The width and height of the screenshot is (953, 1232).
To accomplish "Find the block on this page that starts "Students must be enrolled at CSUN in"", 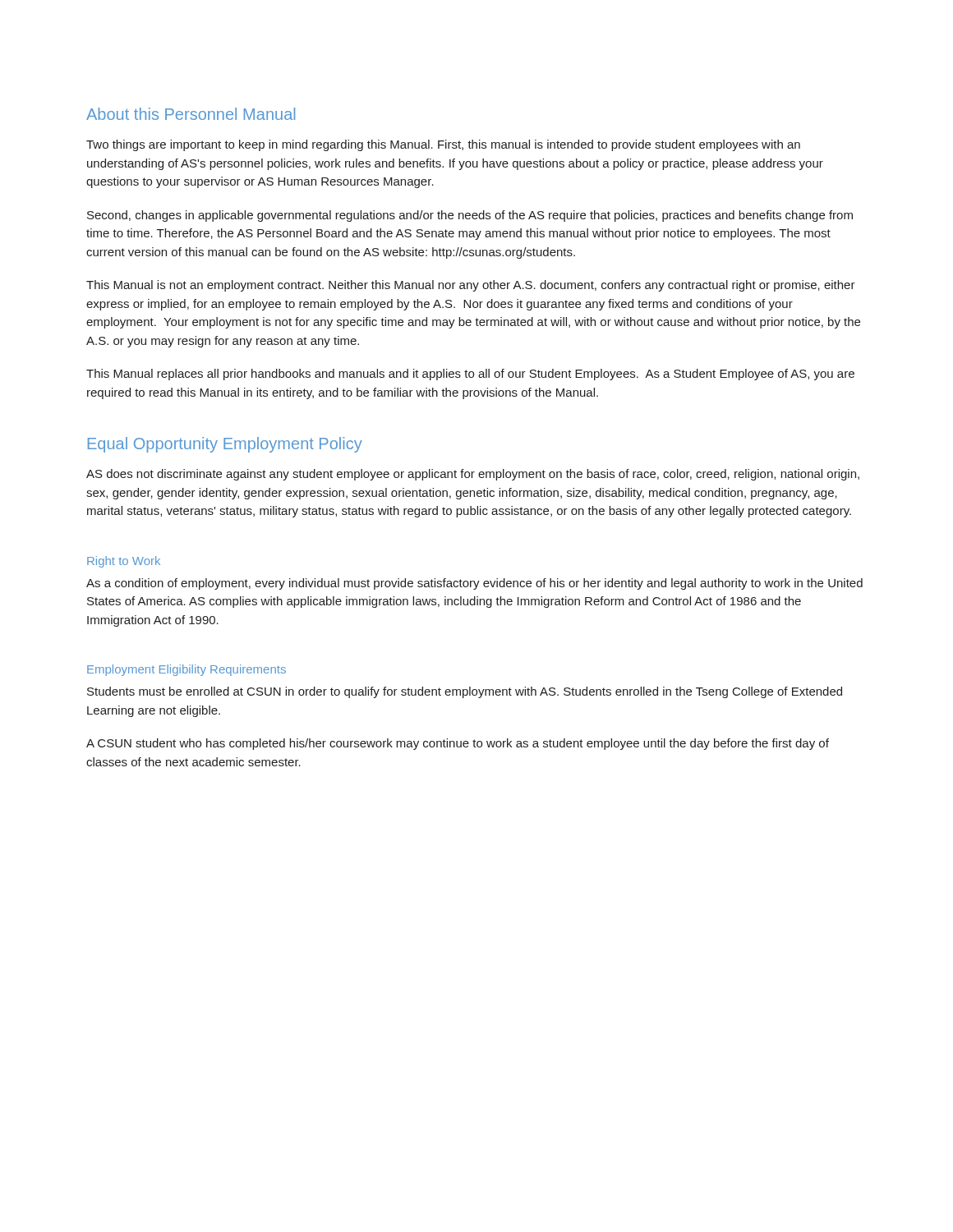I will click(465, 700).
